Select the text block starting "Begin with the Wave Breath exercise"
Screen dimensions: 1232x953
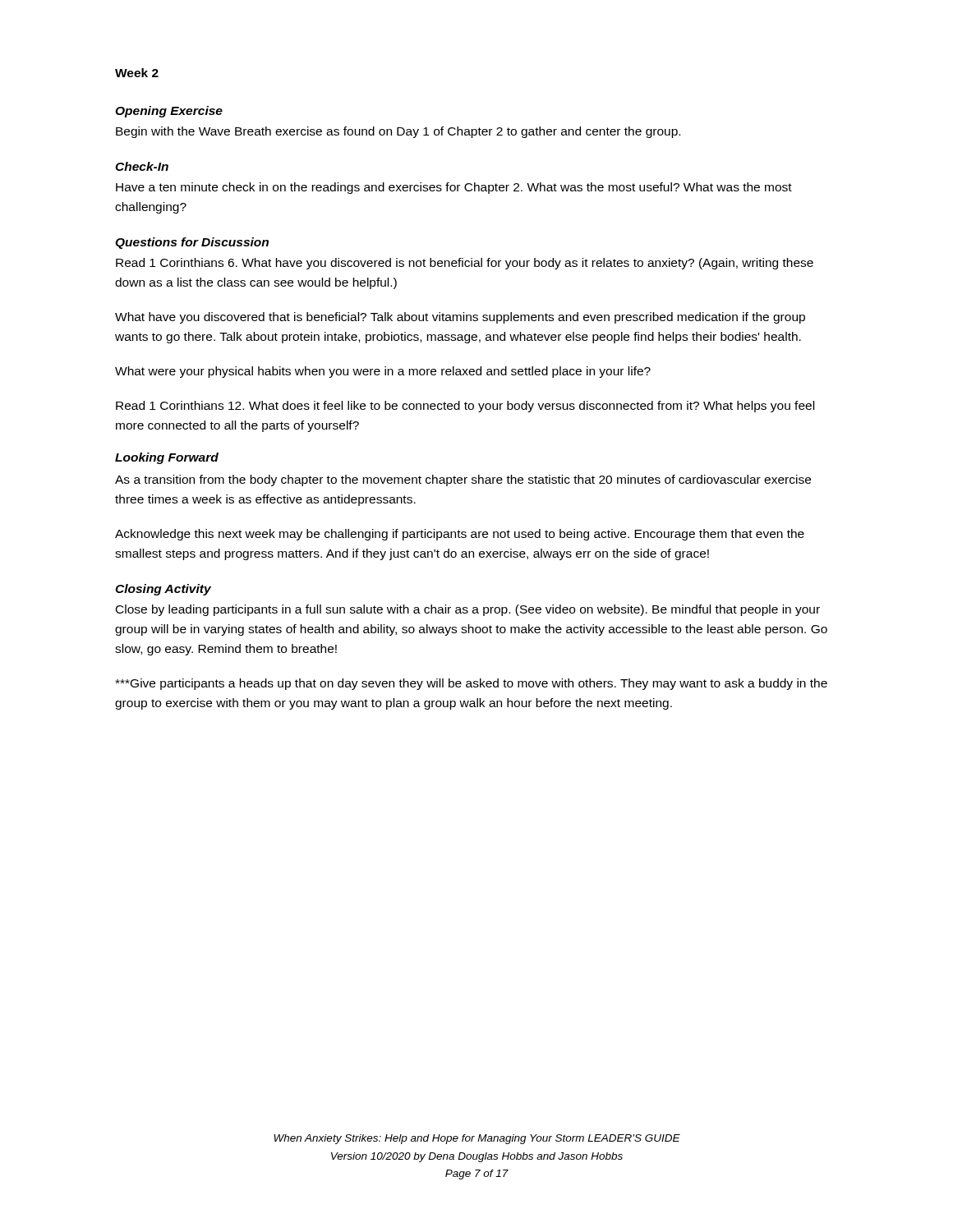[398, 131]
